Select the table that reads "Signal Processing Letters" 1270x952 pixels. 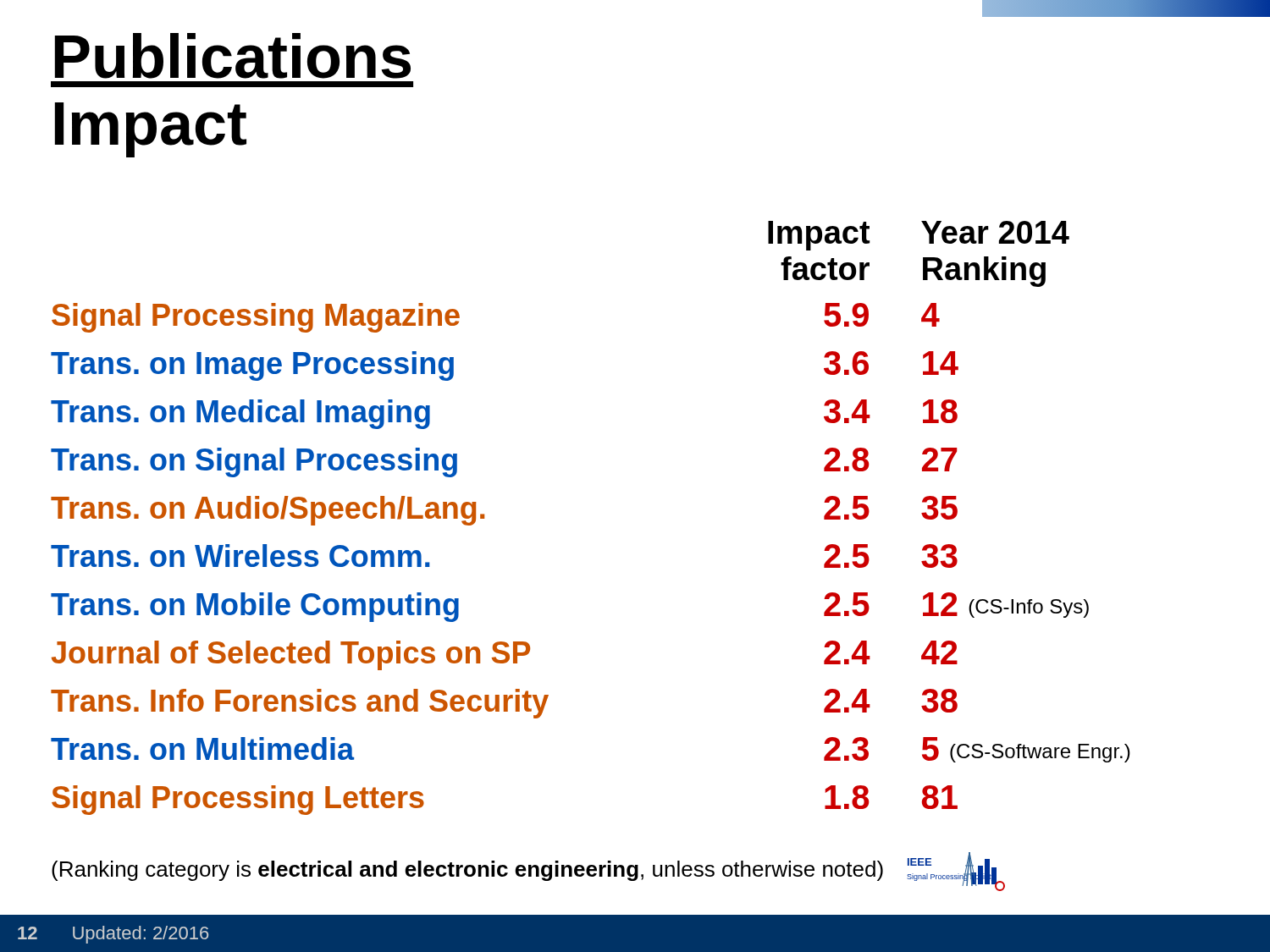635,517
